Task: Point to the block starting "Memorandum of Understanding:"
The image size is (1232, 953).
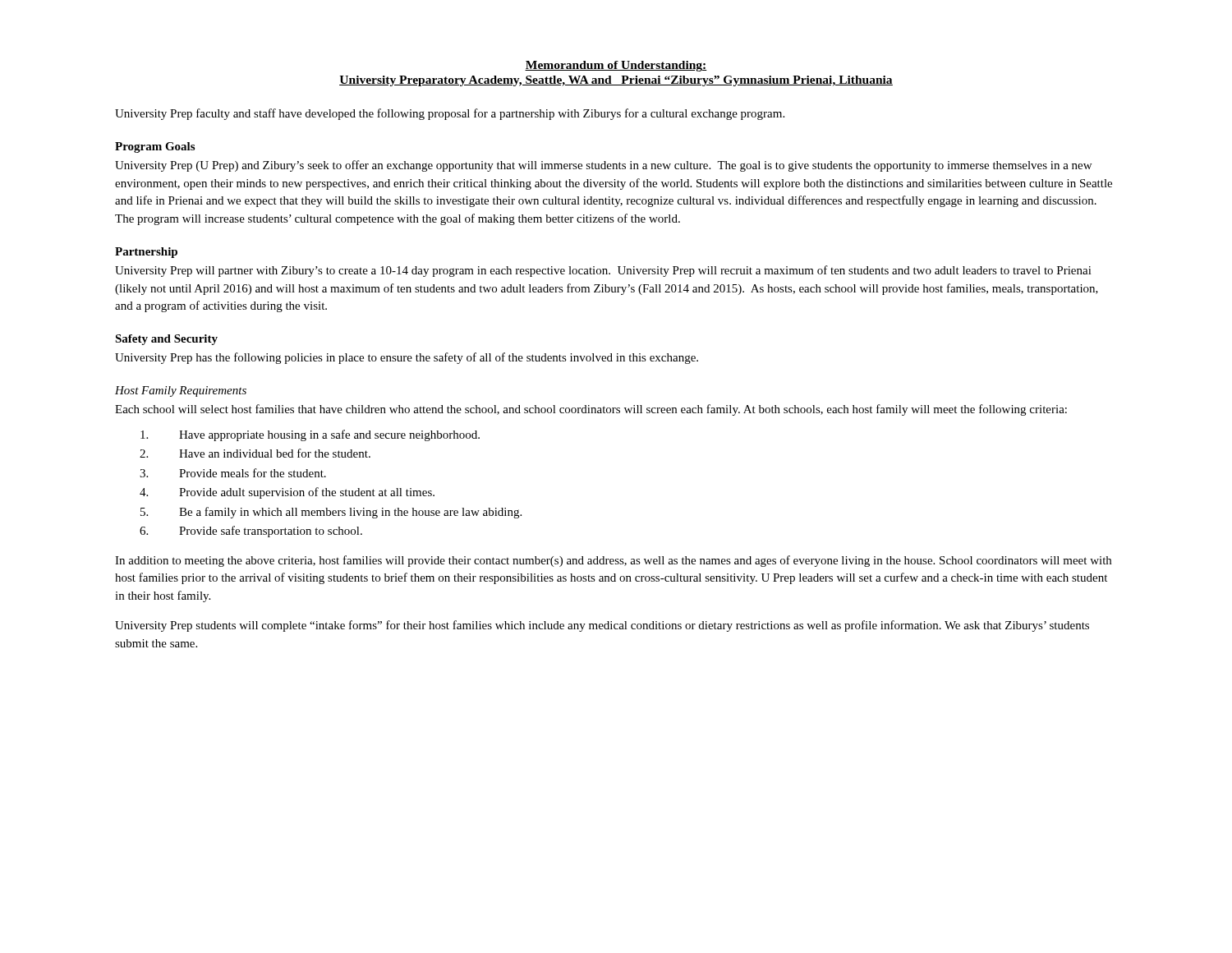Action: 616,72
